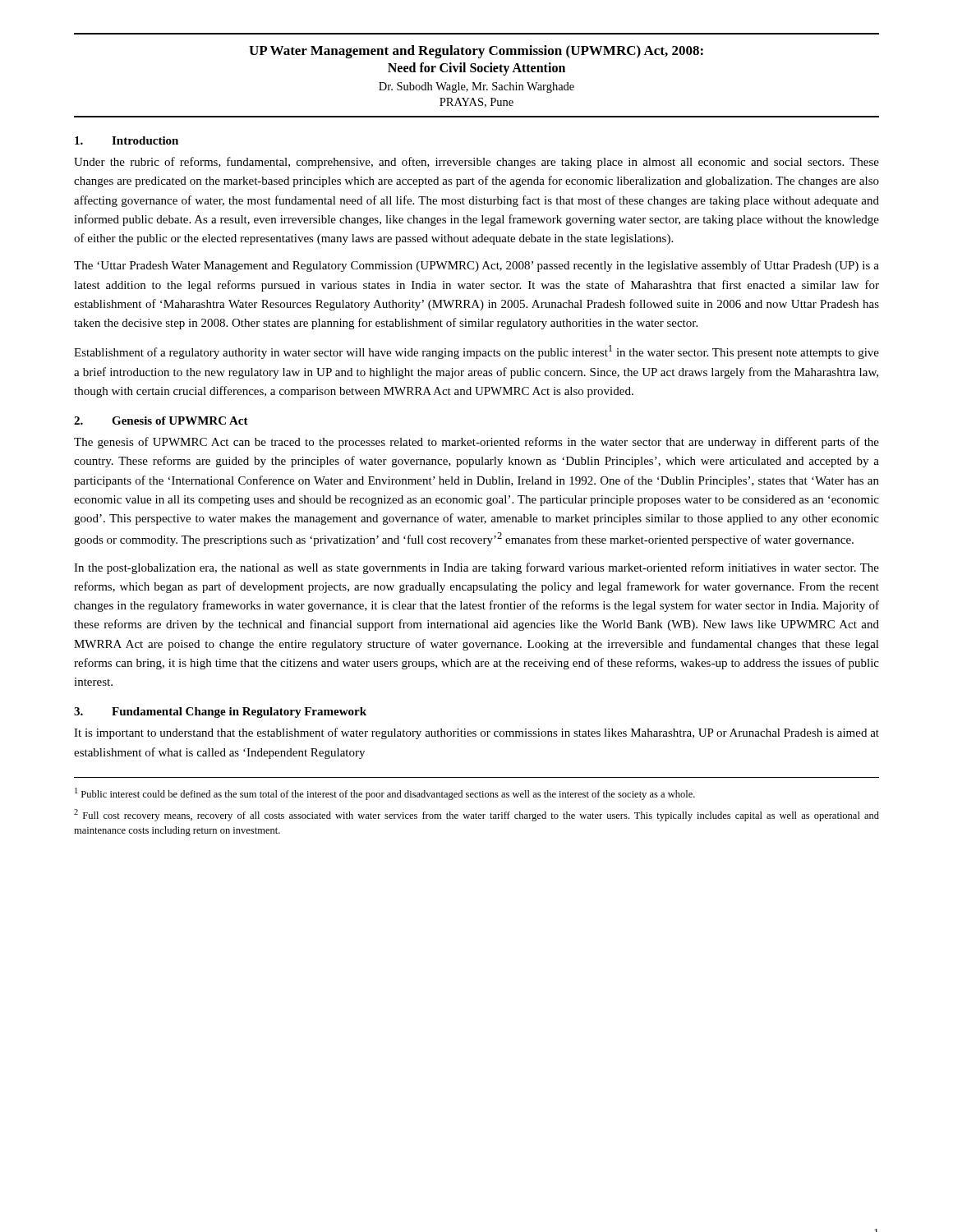Image resolution: width=953 pixels, height=1232 pixels.
Task: Locate the text starting "UP Water Management and Regulatory Commission (UPWMRC) Act,"
Action: click(x=476, y=76)
